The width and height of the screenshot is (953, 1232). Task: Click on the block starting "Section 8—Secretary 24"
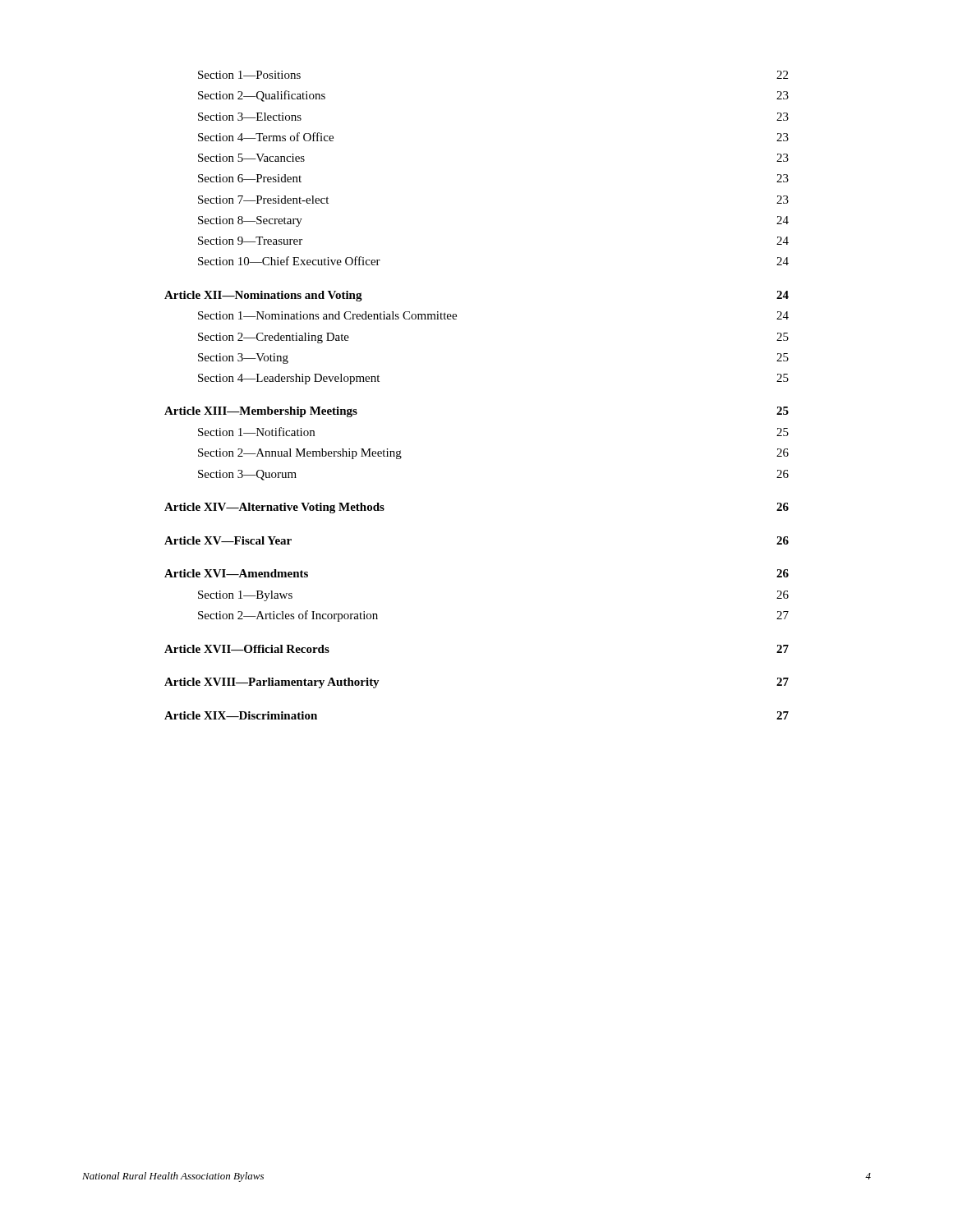tap(249, 221)
